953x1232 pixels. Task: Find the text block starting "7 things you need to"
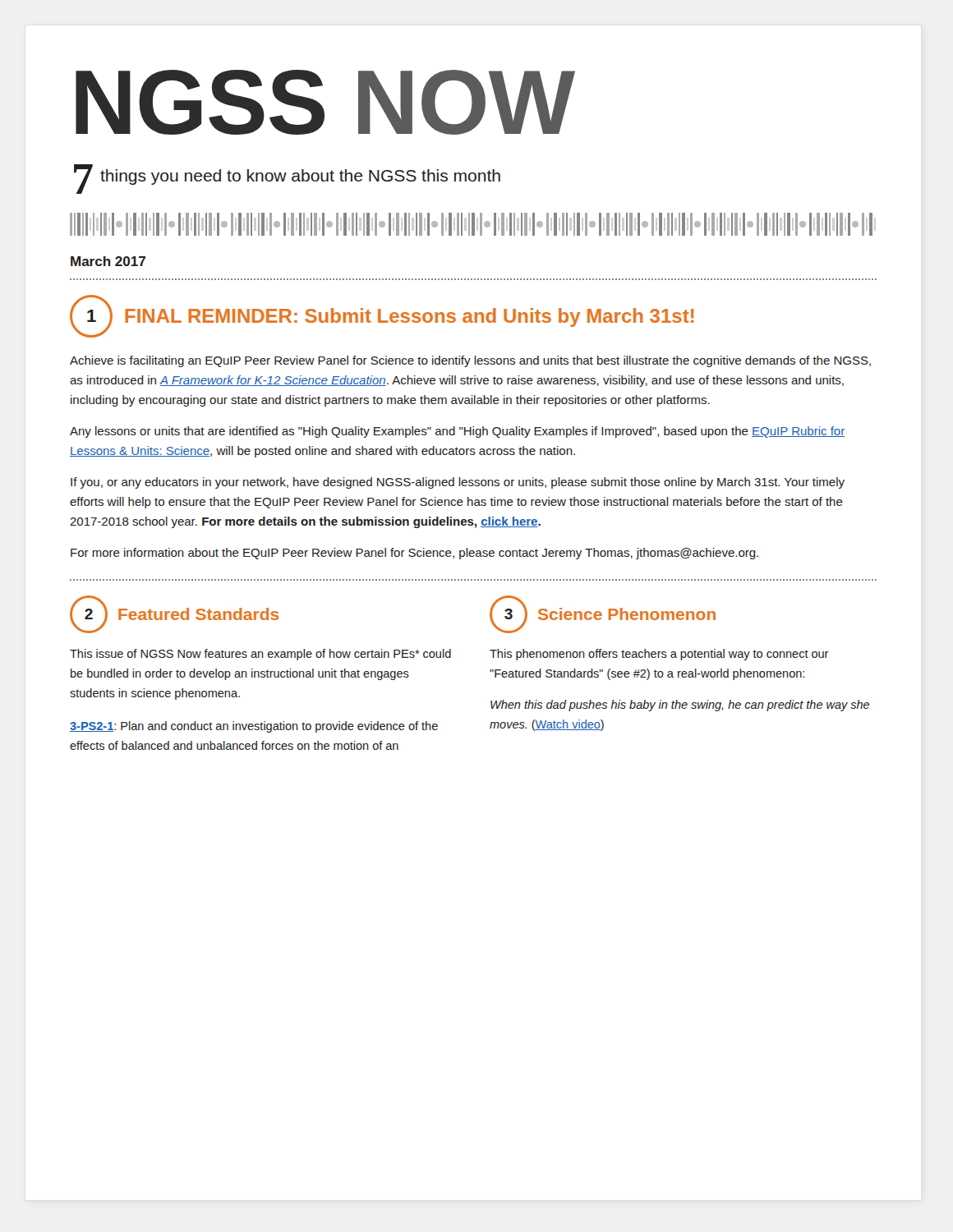(286, 176)
